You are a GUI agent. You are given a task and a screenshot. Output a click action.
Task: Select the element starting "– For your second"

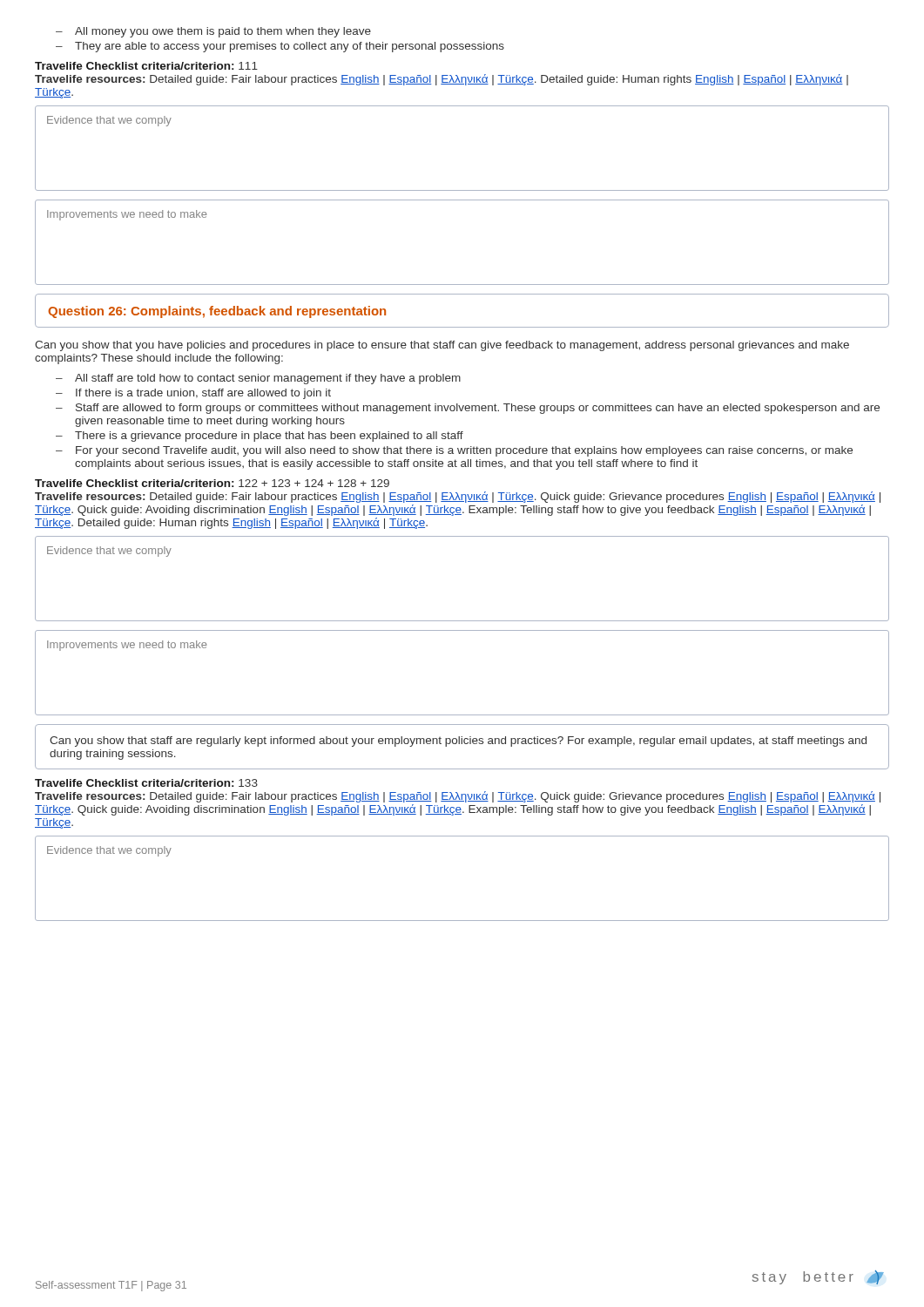(472, 457)
